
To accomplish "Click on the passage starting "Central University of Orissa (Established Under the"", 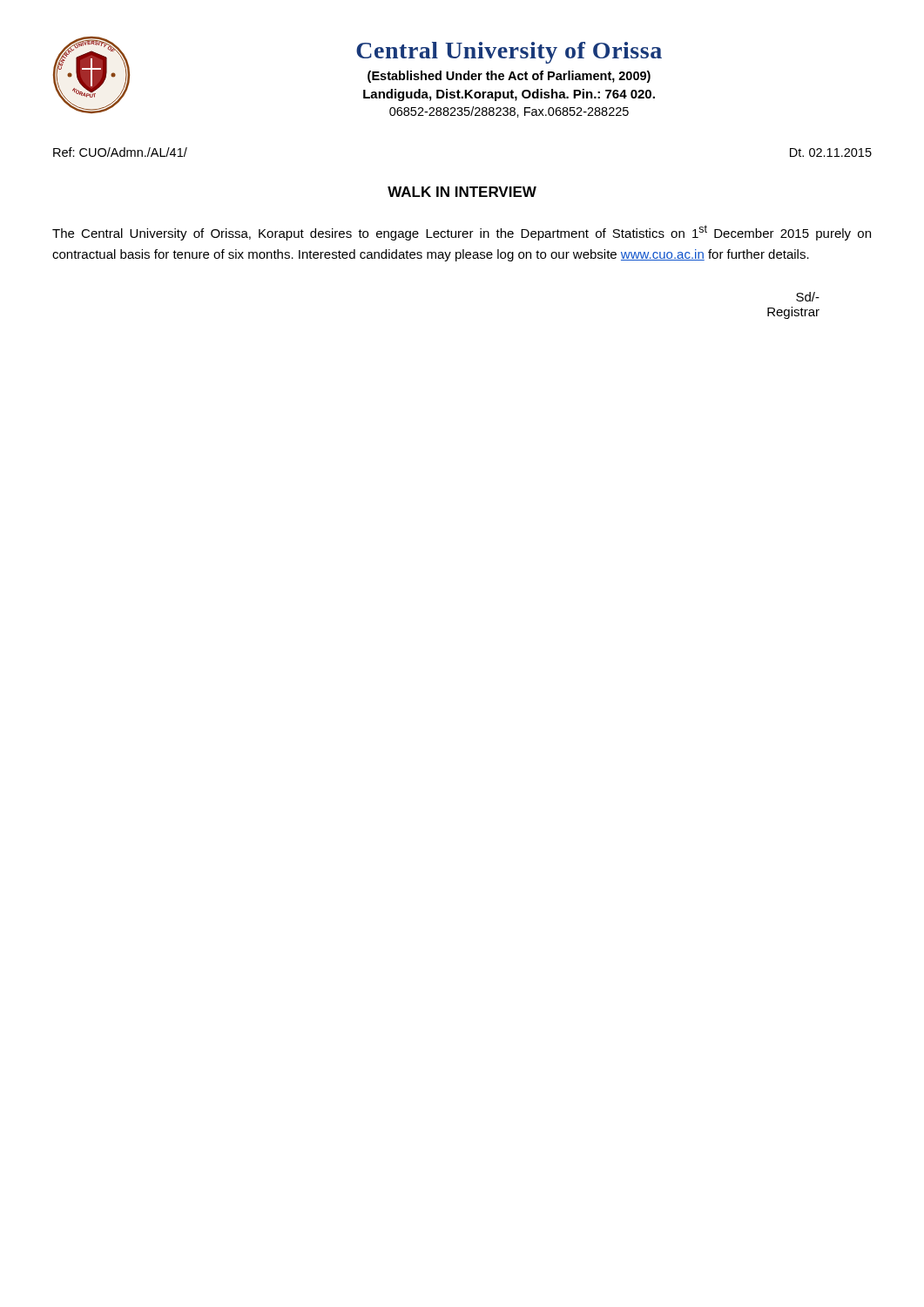I will 509,77.
